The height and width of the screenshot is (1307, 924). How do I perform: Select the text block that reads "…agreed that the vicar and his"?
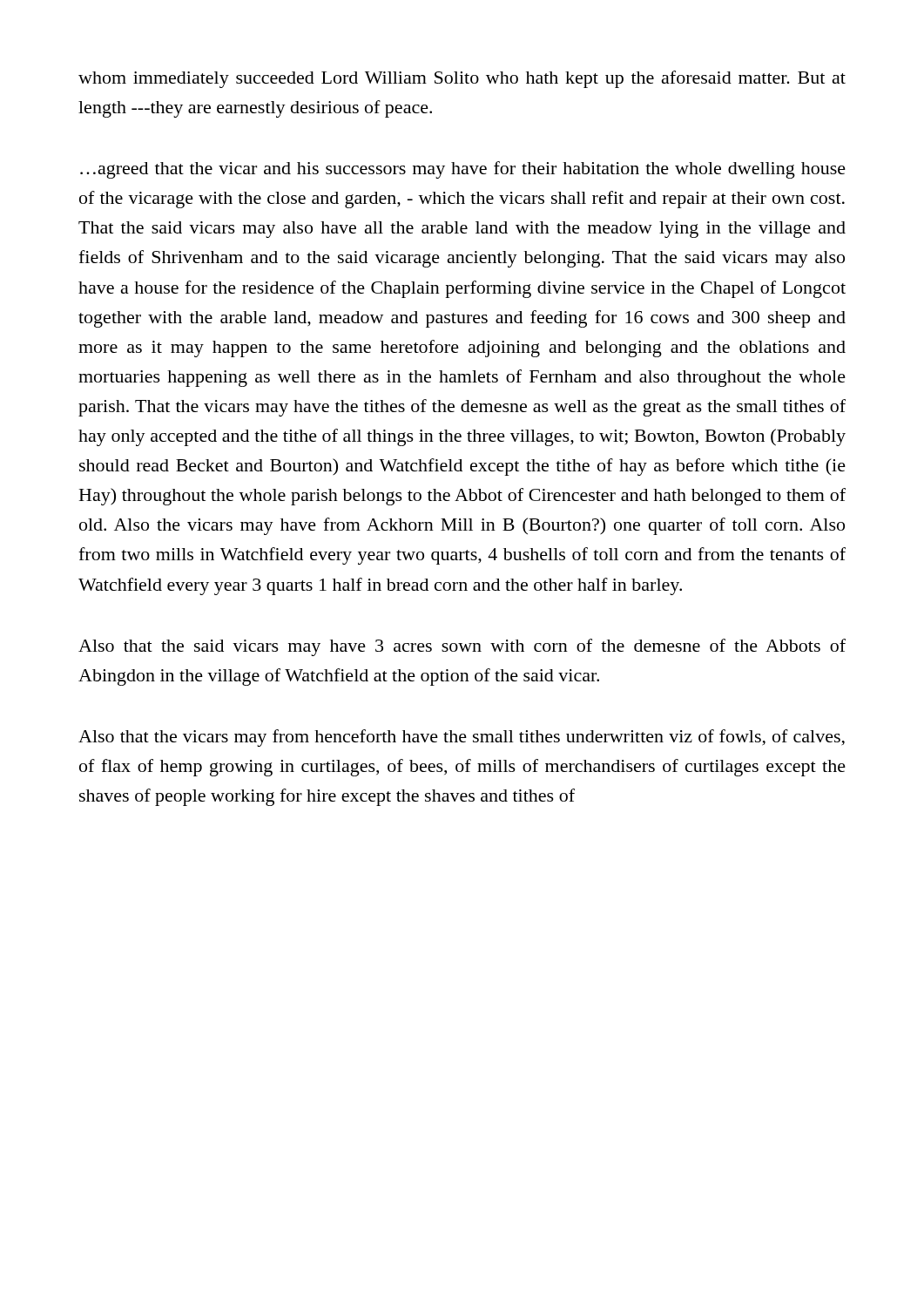pyautogui.click(x=462, y=376)
